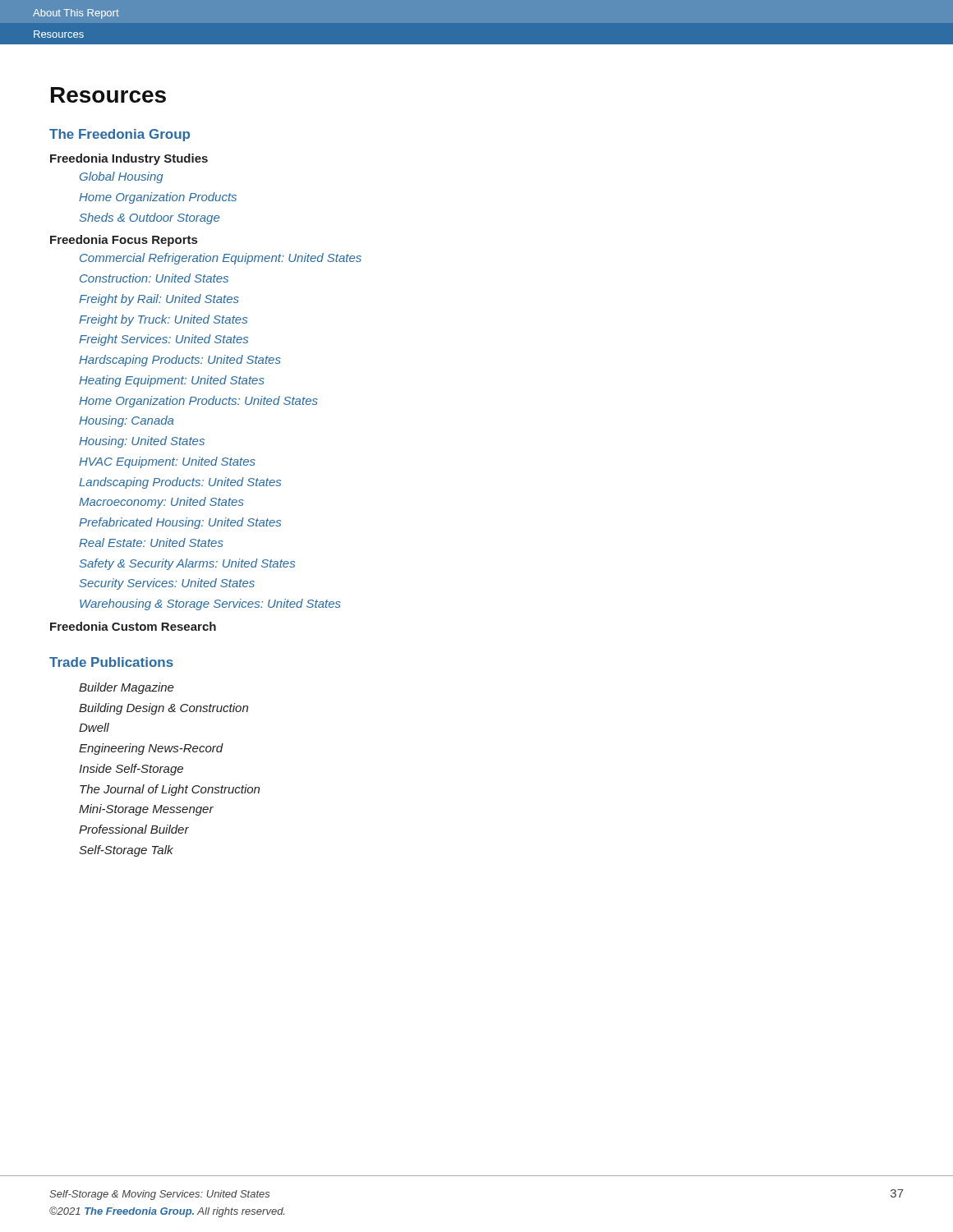
Task: Where does it say "Freight Services: United States"?
Action: [164, 339]
